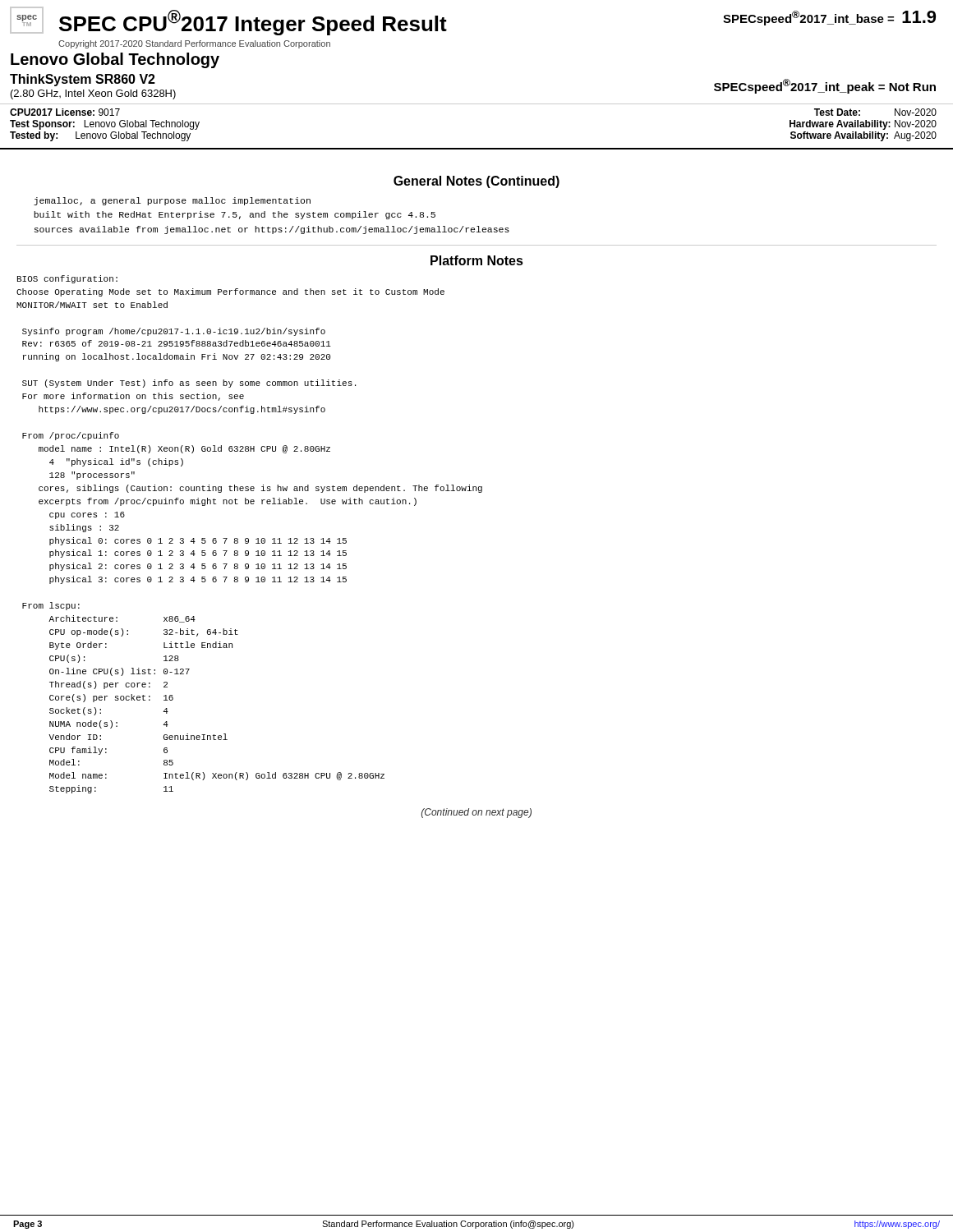Point to the region starting "General Notes (Continued)"
The width and height of the screenshot is (953, 1232).
476,181
